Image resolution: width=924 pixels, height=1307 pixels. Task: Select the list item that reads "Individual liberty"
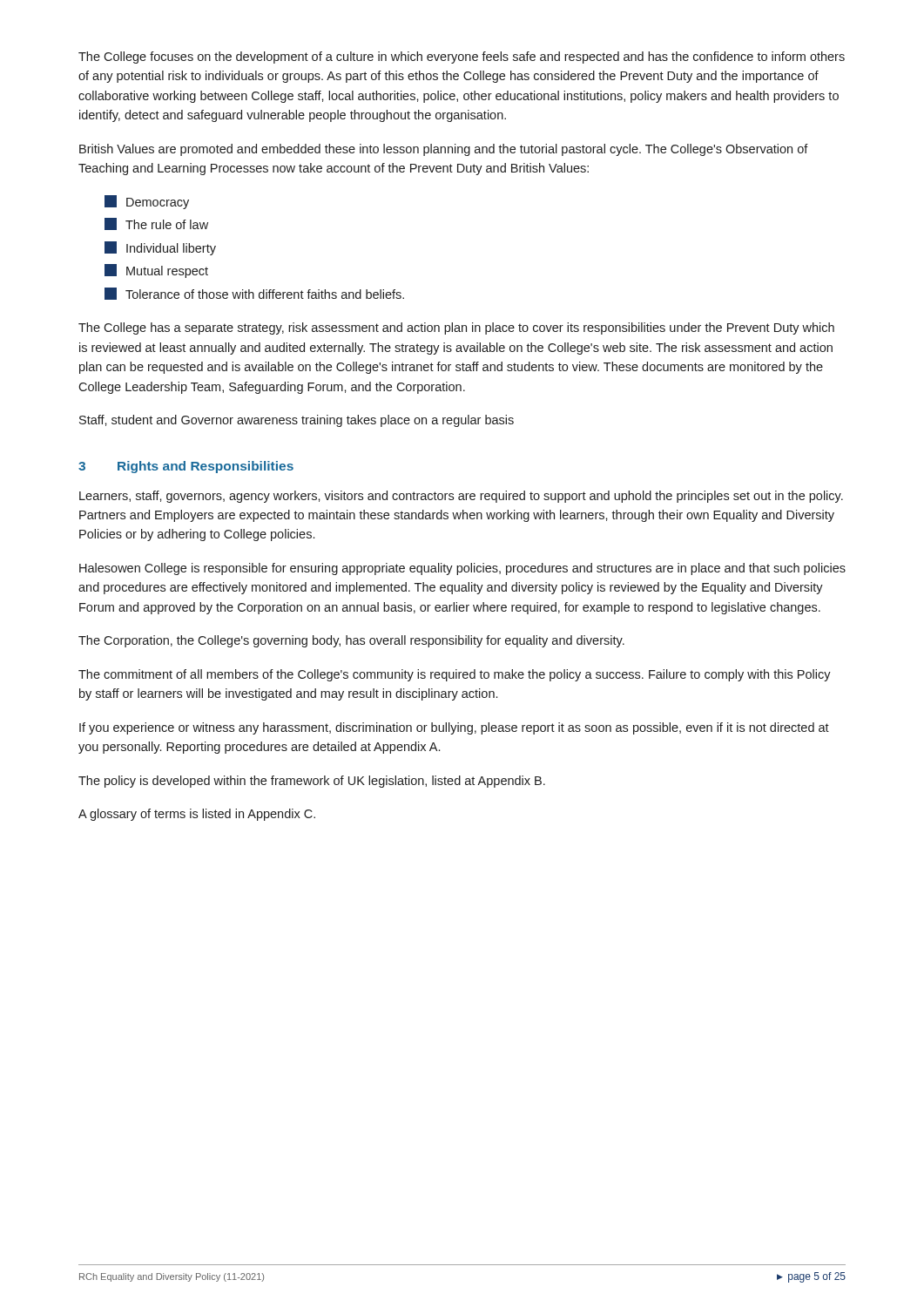point(160,248)
